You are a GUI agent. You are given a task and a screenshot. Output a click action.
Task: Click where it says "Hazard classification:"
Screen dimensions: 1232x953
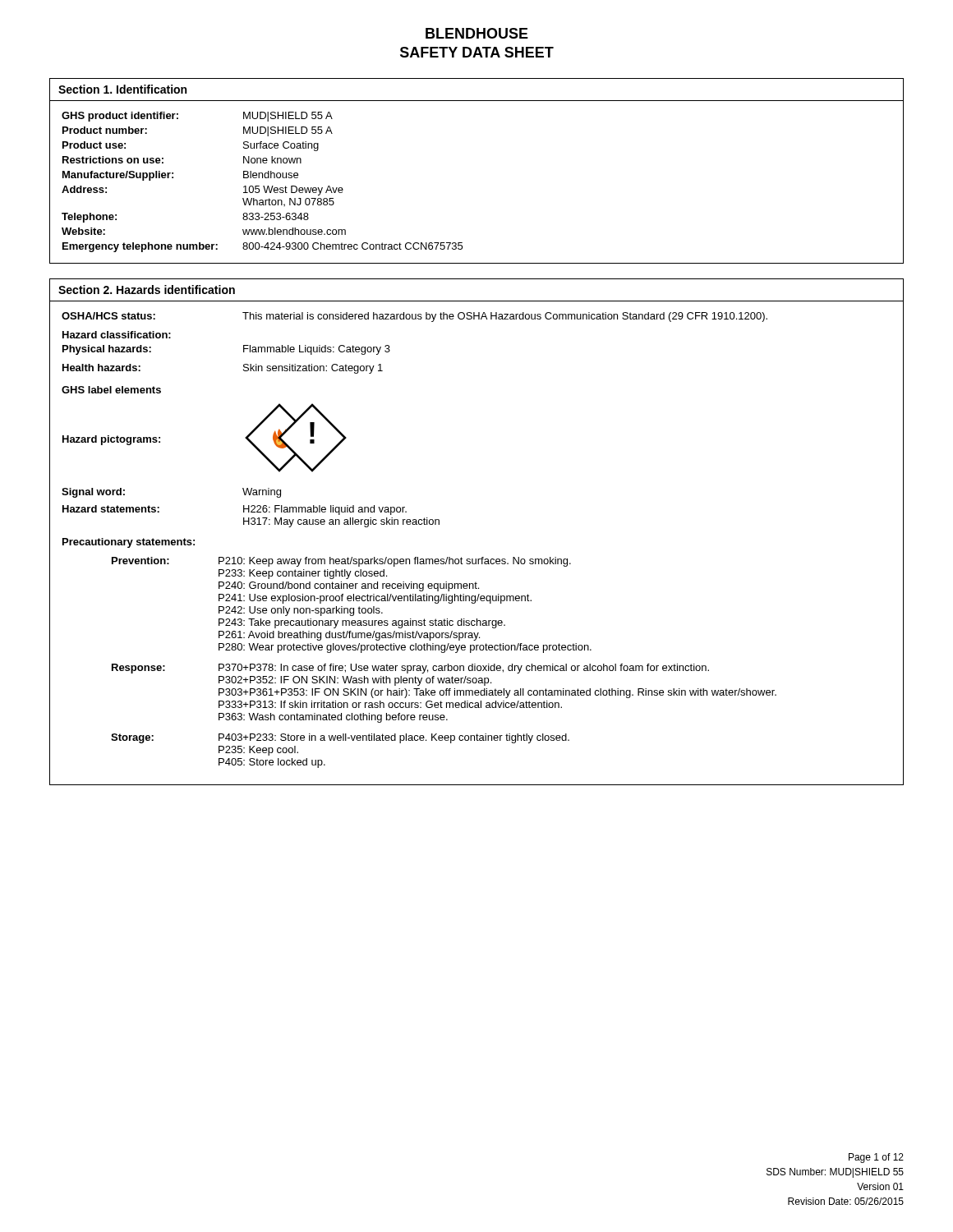152,334
